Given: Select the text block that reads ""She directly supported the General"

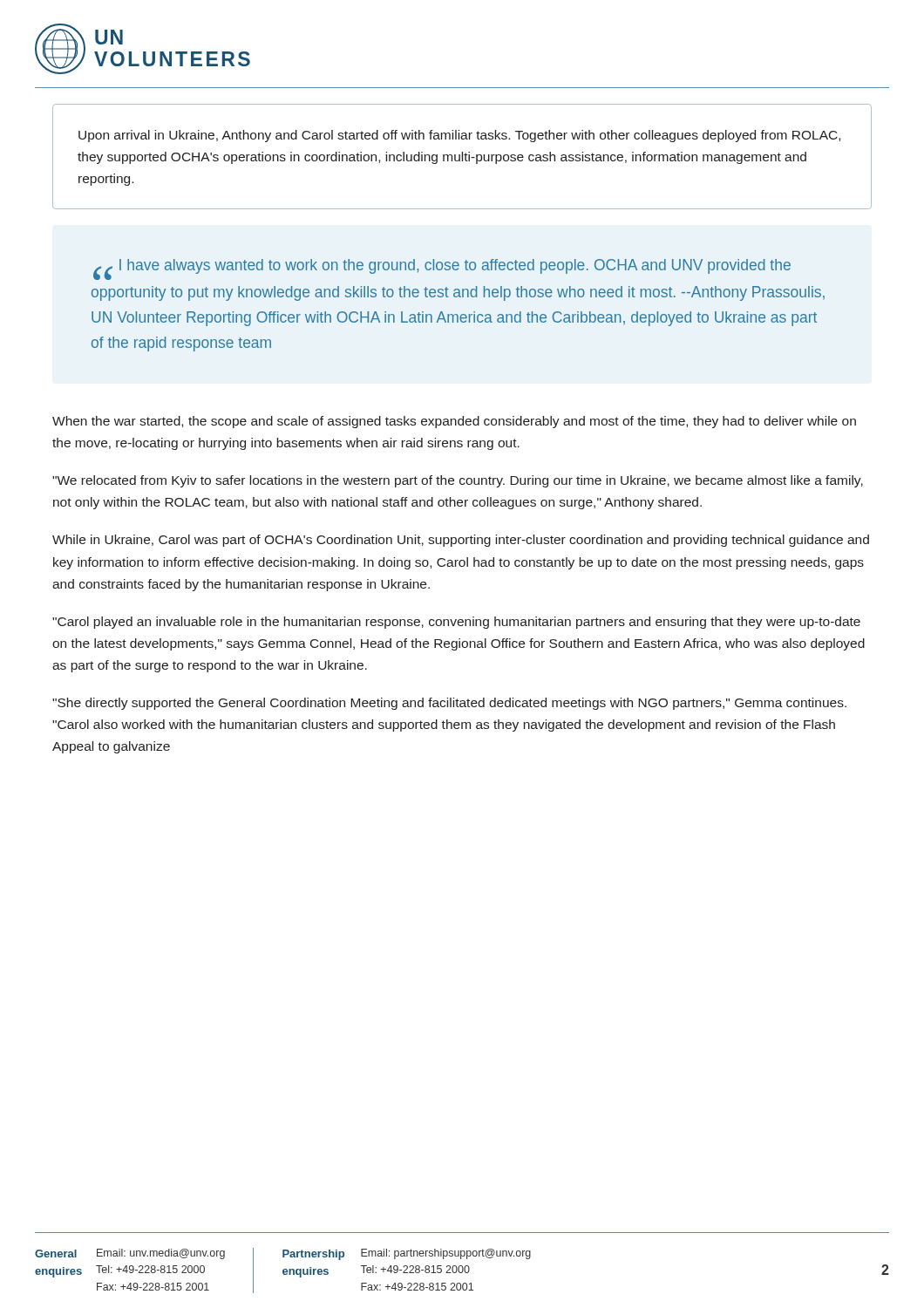Looking at the screenshot, I should pos(450,724).
